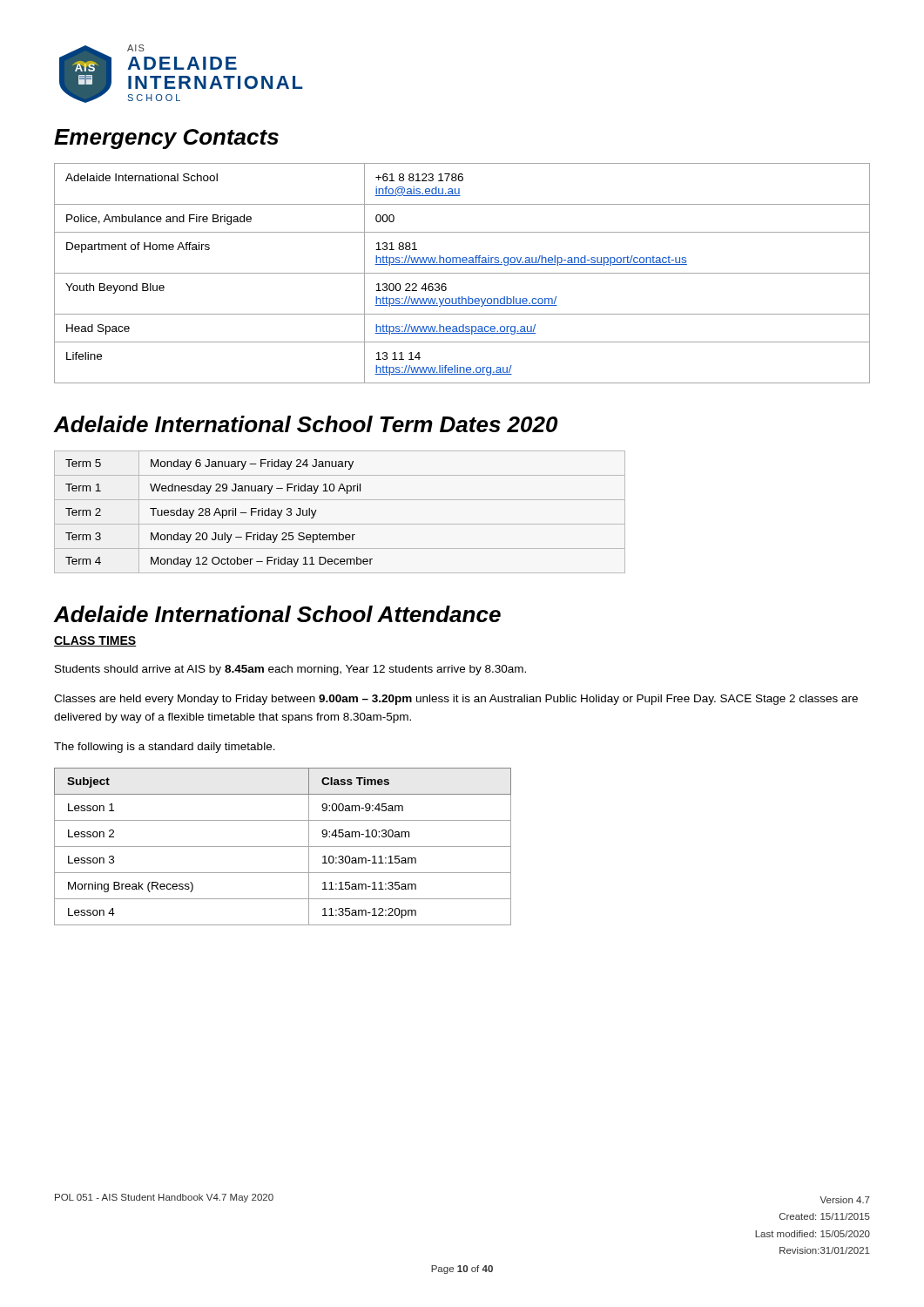
Task: Point to the block beginning "Classes are held every Monday to"
Action: pyautogui.click(x=456, y=707)
